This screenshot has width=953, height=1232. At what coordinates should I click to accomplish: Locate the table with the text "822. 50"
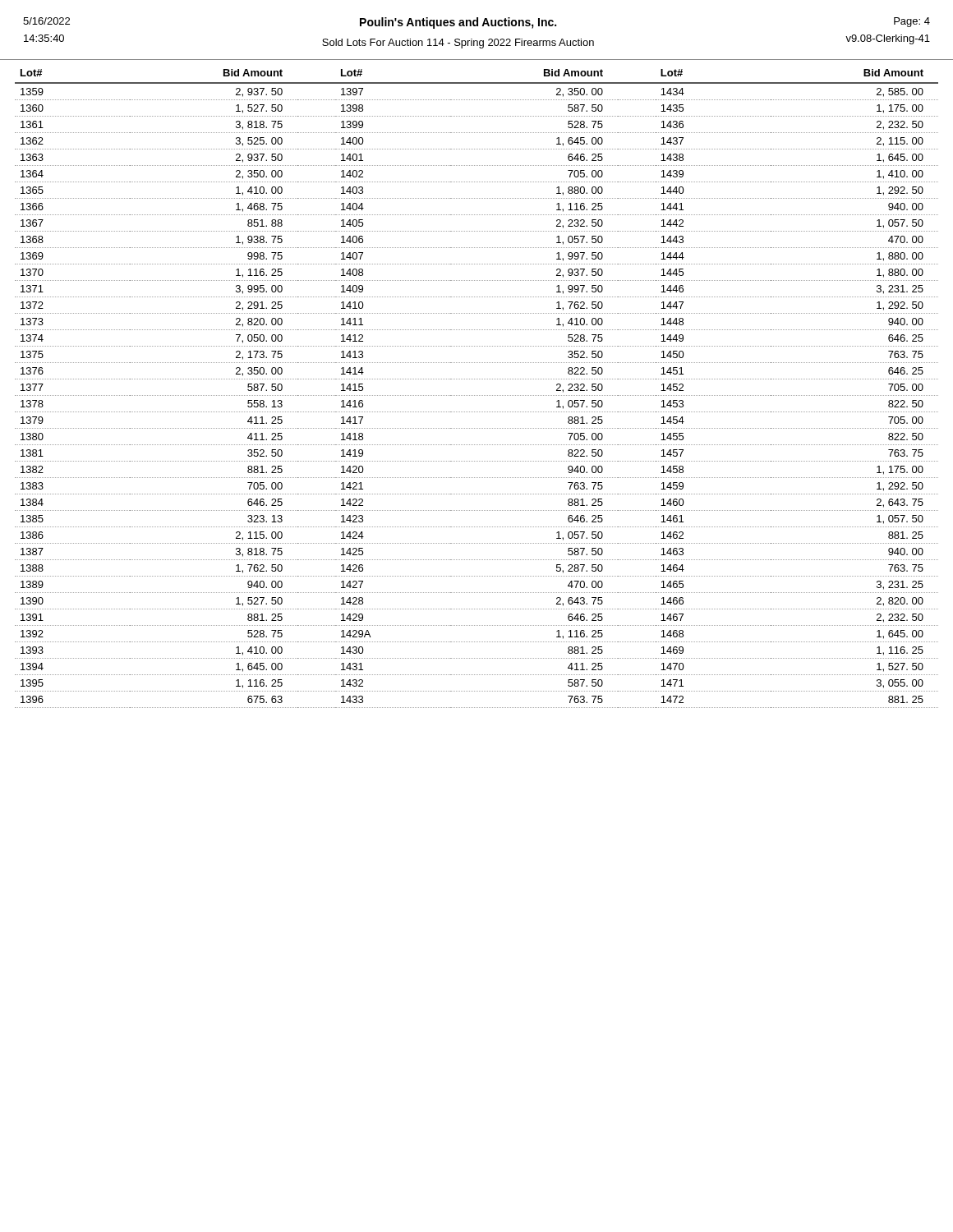click(x=476, y=385)
